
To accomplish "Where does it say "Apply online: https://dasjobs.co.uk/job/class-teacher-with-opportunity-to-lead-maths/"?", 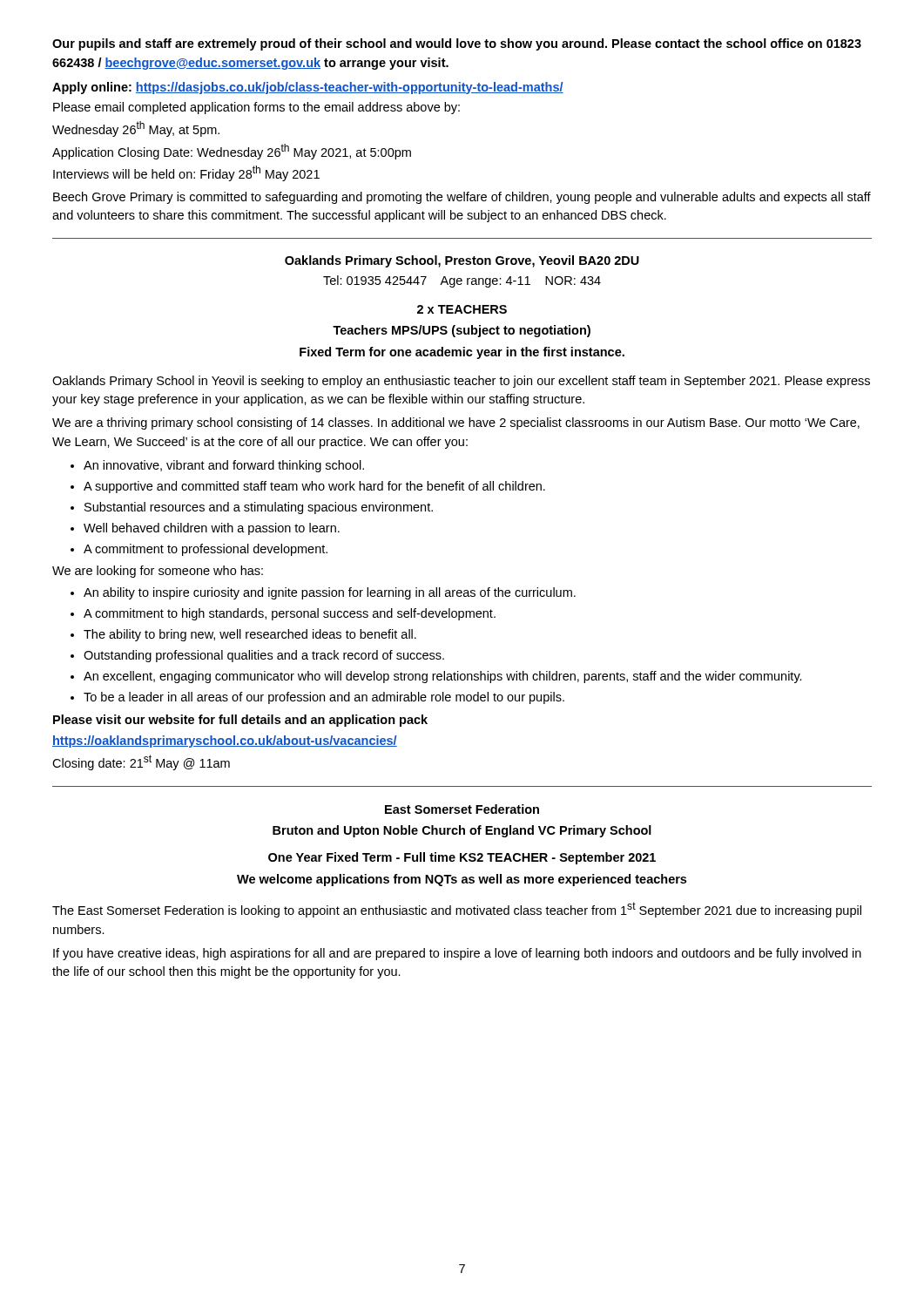I will (x=308, y=87).
